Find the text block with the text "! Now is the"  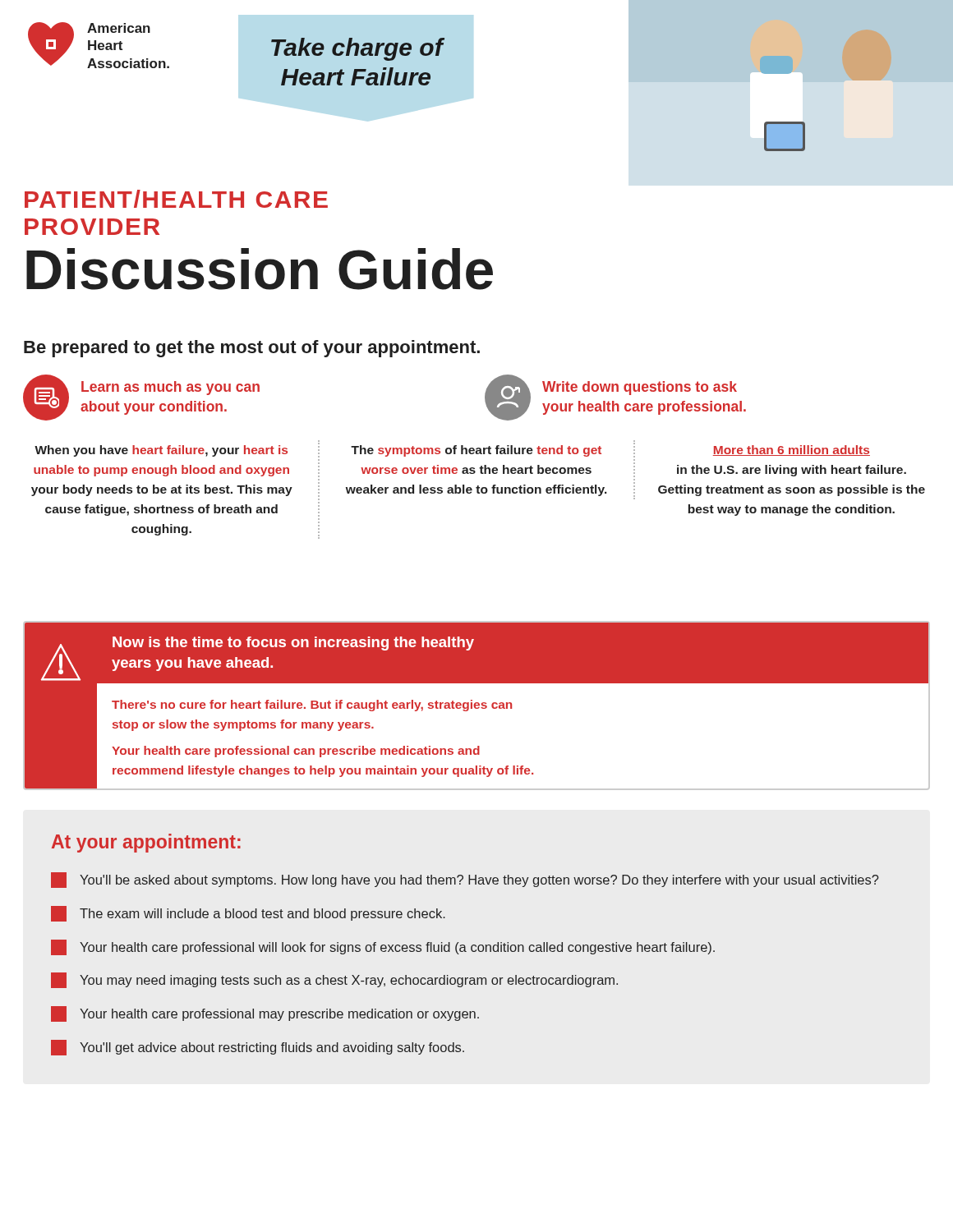tap(476, 706)
